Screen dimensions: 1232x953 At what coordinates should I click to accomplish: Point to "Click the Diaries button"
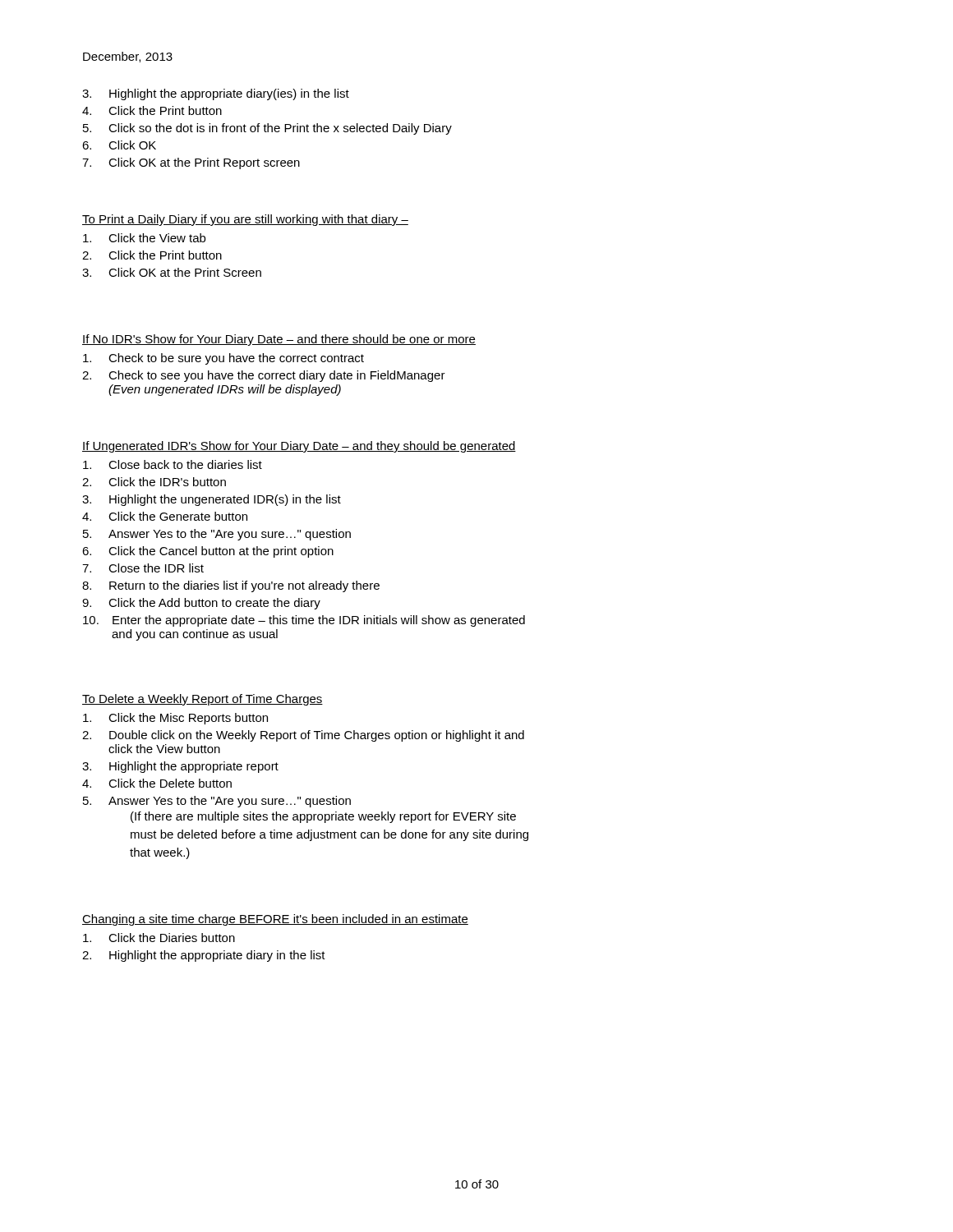159,938
